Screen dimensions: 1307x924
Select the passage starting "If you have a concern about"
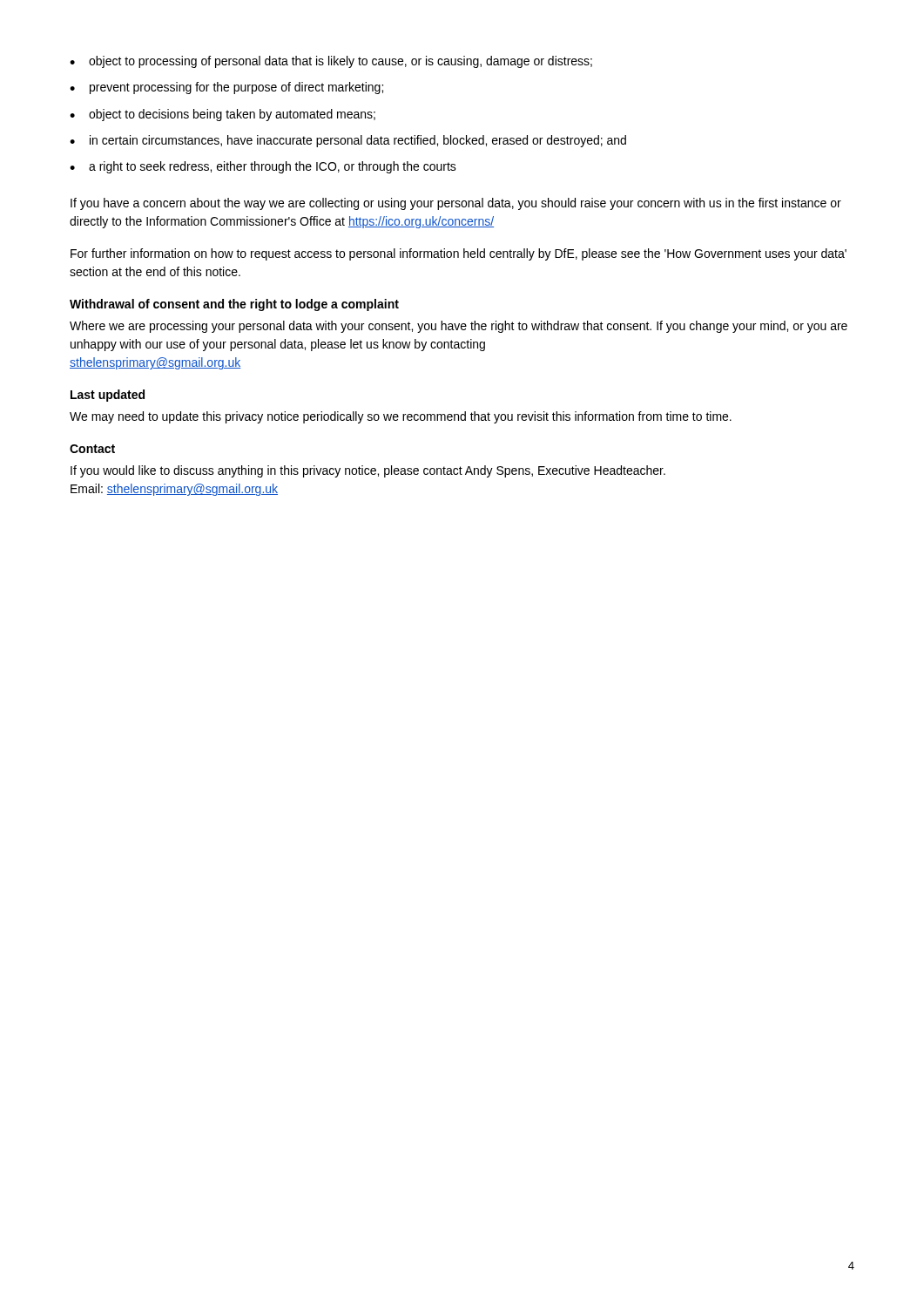455,213
